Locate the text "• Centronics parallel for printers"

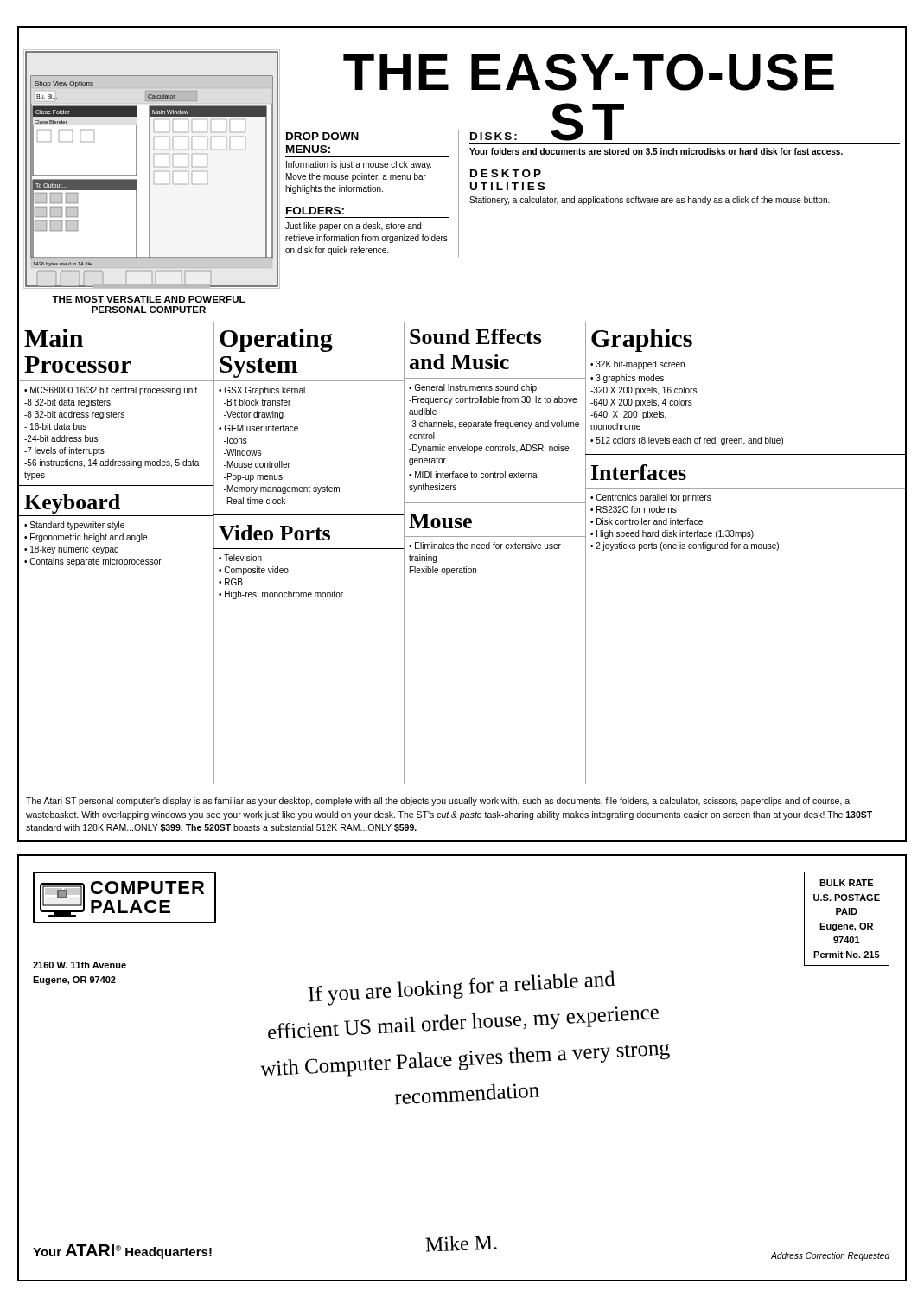click(x=651, y=498)
